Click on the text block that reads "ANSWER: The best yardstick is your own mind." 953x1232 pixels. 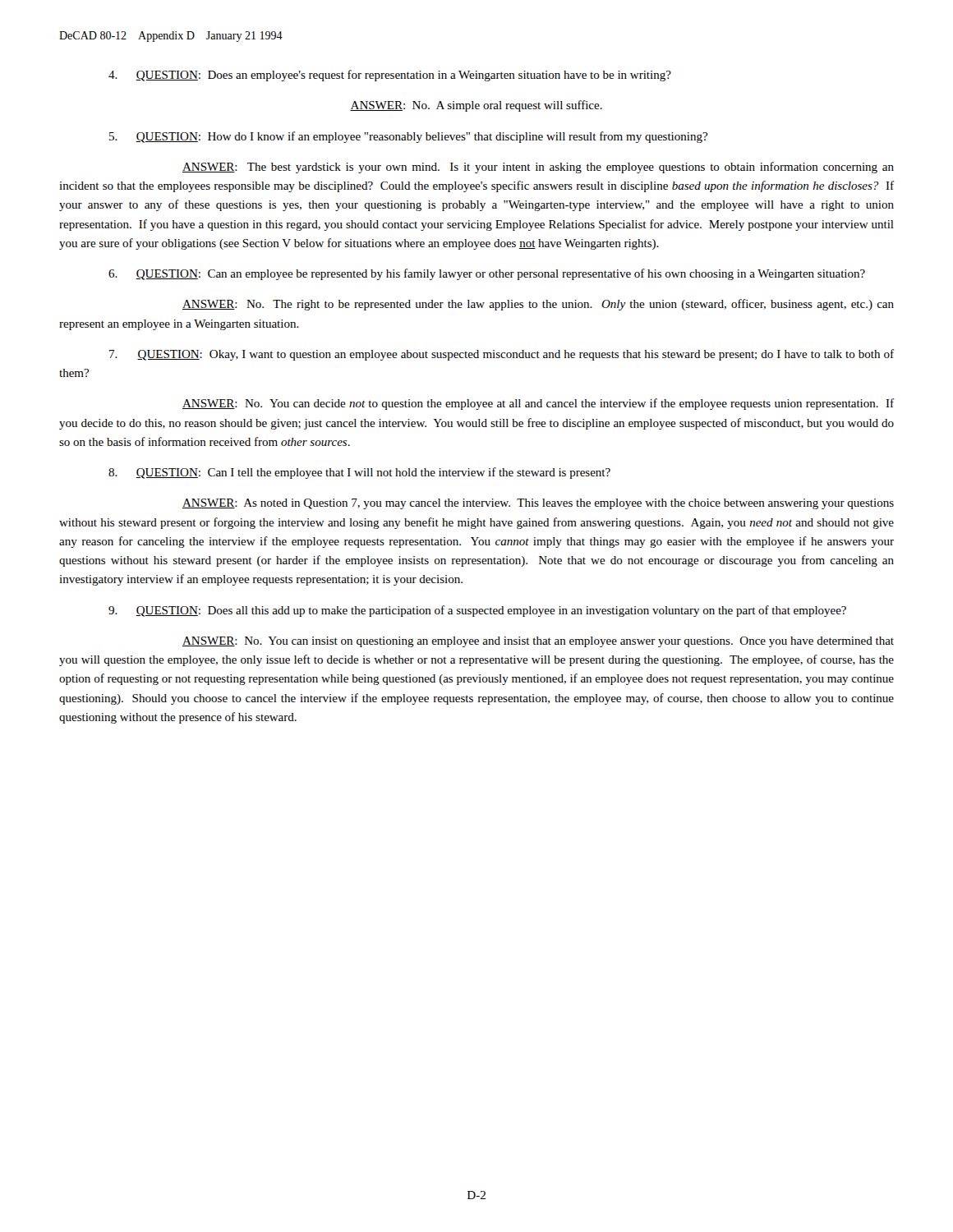pyautogui.click(x=476, y=205)
